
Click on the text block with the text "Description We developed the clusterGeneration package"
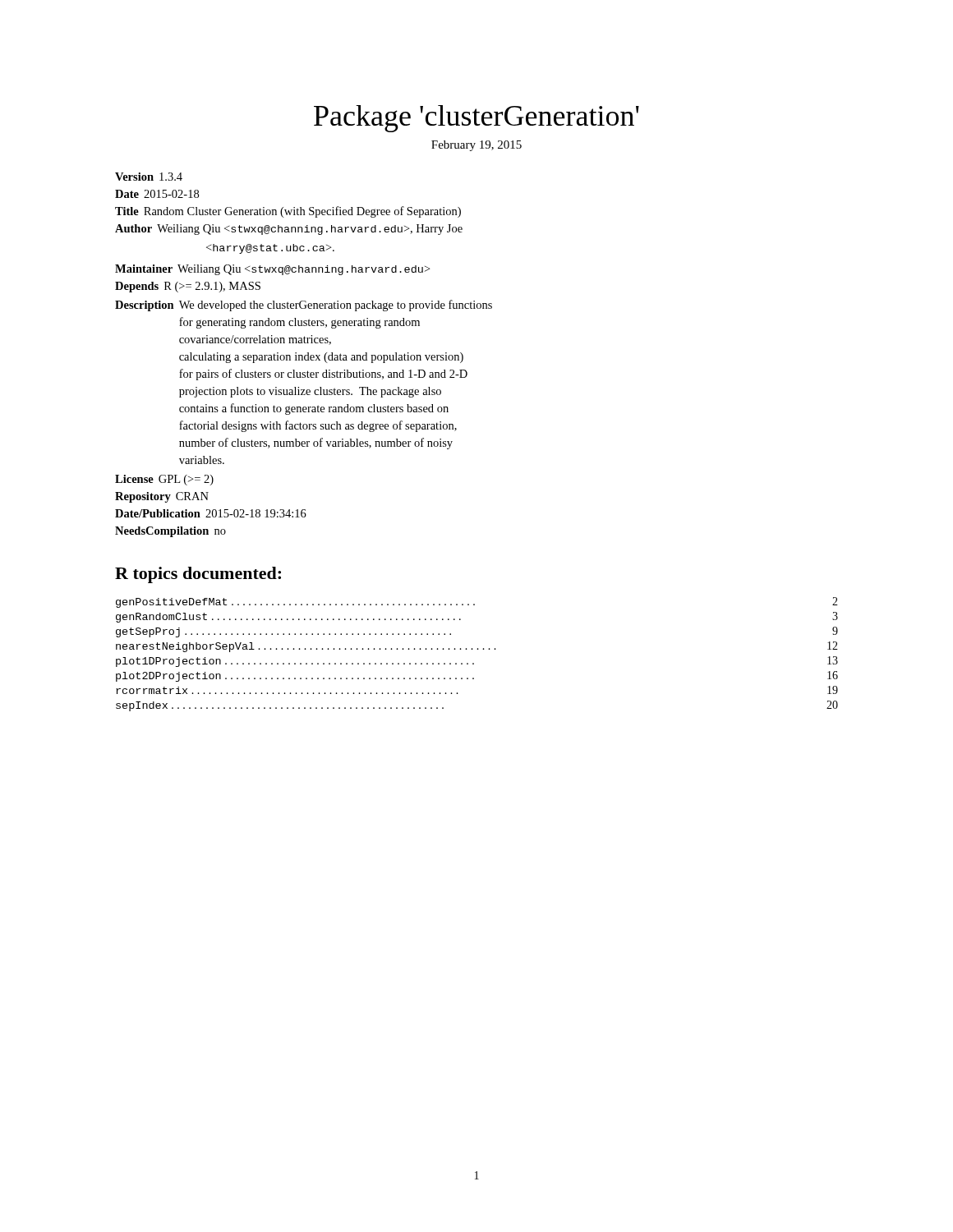(x=476, y=382)
